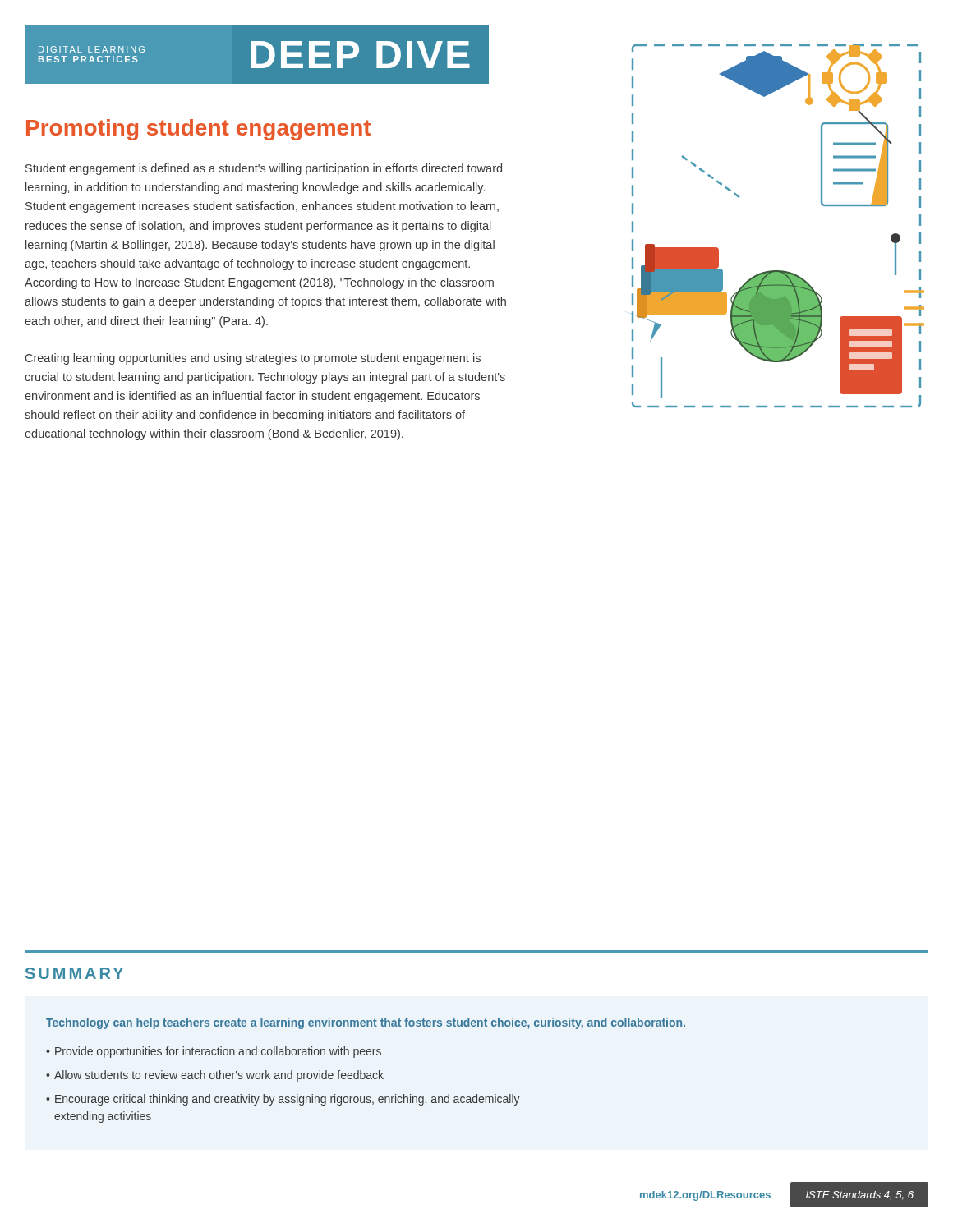953x1232 pixels.
Task: Find the section header that reads "SUMMARY Technology can help teachers create"
Action: point(74,973)
